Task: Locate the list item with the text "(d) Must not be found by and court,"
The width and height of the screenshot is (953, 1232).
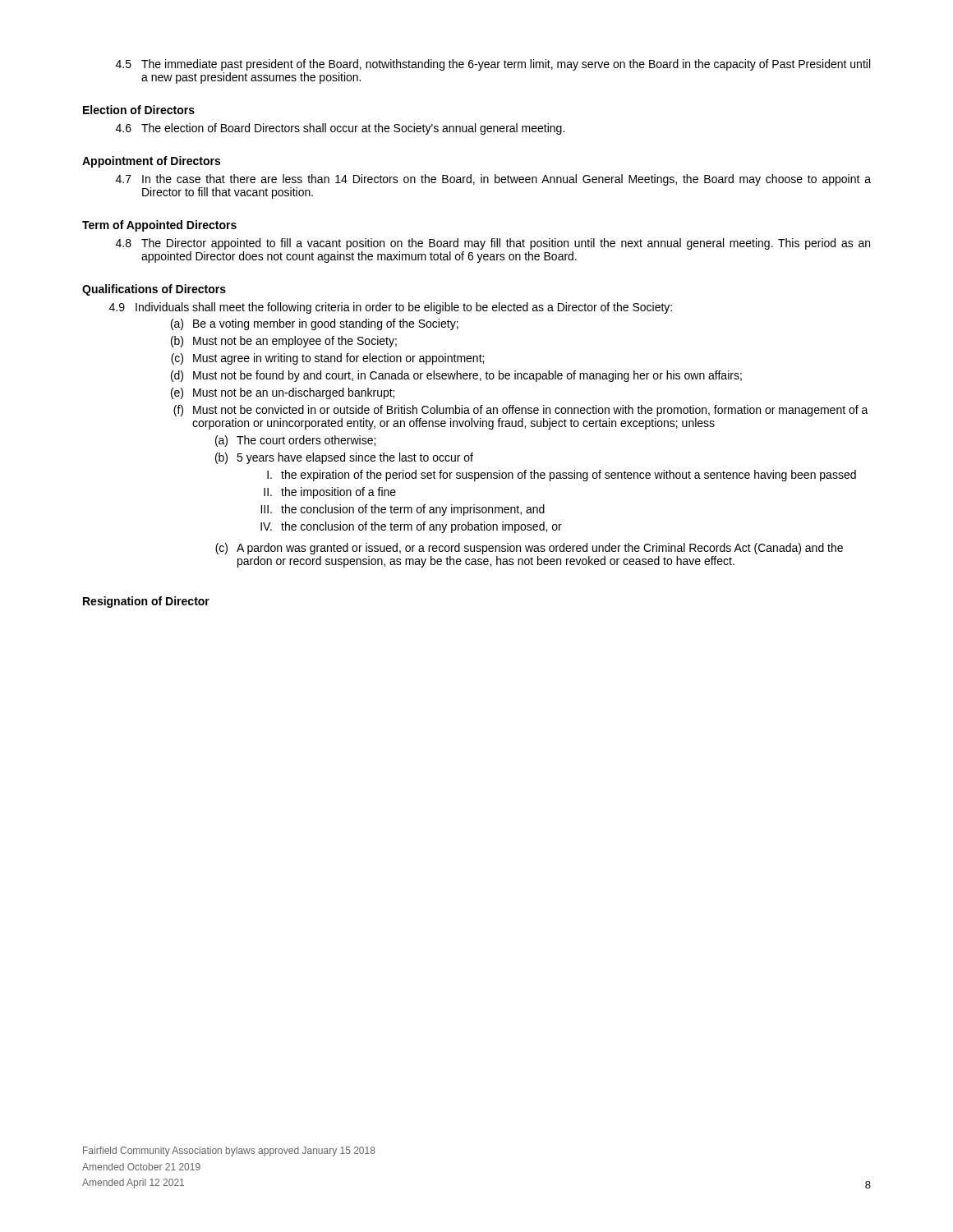Action: (x=509, y=375)
